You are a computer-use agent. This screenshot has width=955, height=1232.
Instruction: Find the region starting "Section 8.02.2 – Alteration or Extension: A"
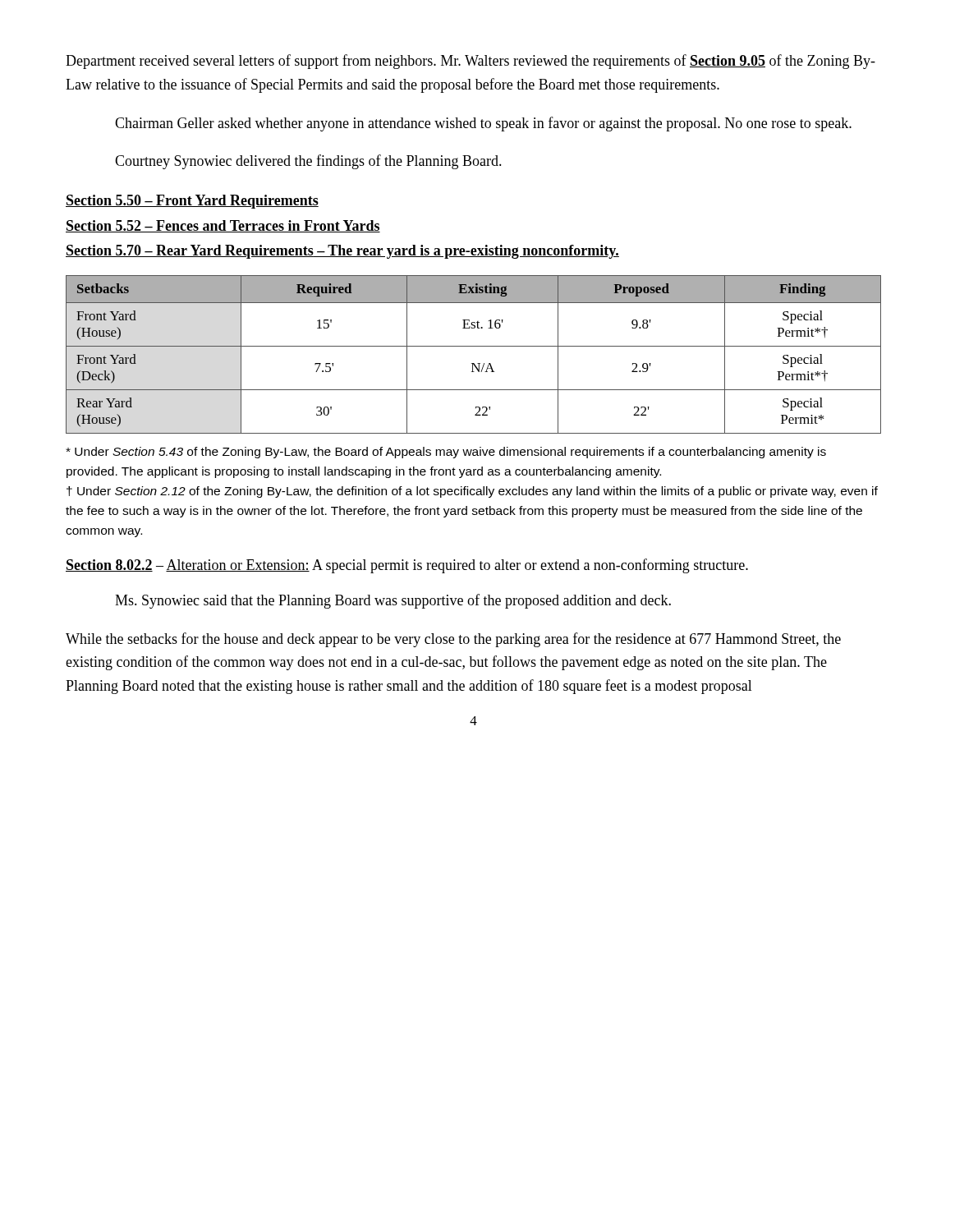coord(407,565)
